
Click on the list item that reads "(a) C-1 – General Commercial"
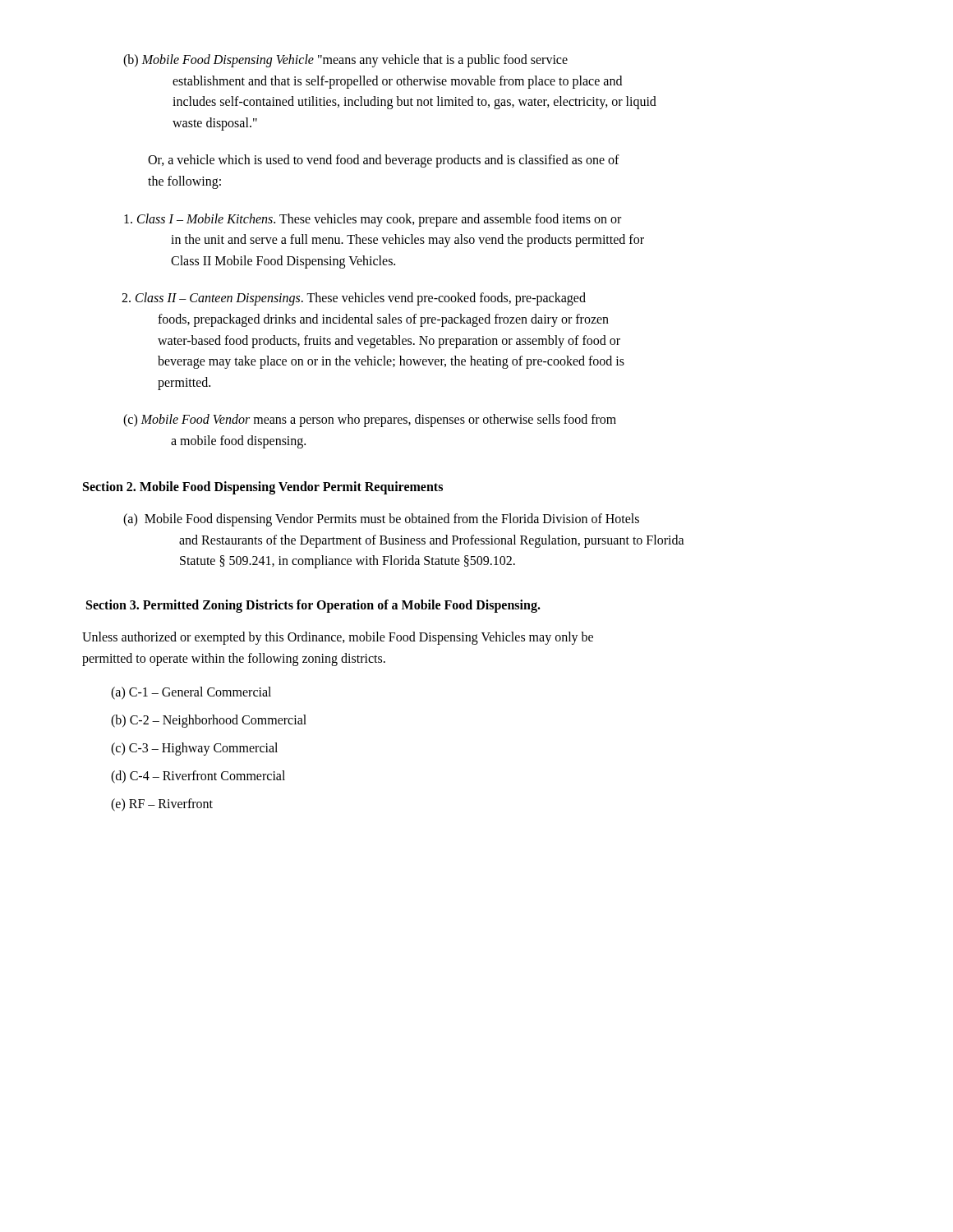[191, 692]
